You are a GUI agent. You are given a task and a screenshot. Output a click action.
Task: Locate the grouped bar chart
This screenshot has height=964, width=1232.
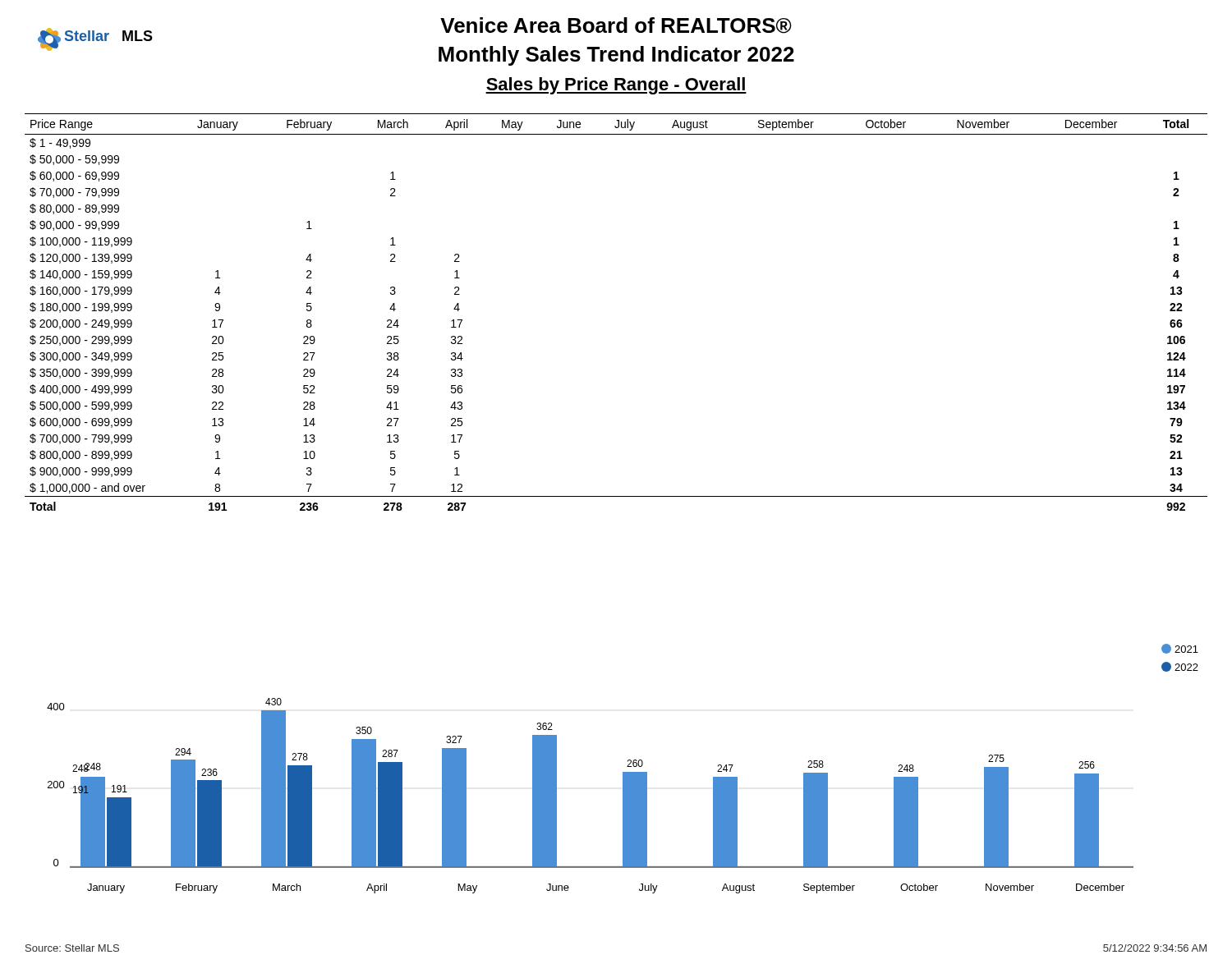tap(616, 760)
